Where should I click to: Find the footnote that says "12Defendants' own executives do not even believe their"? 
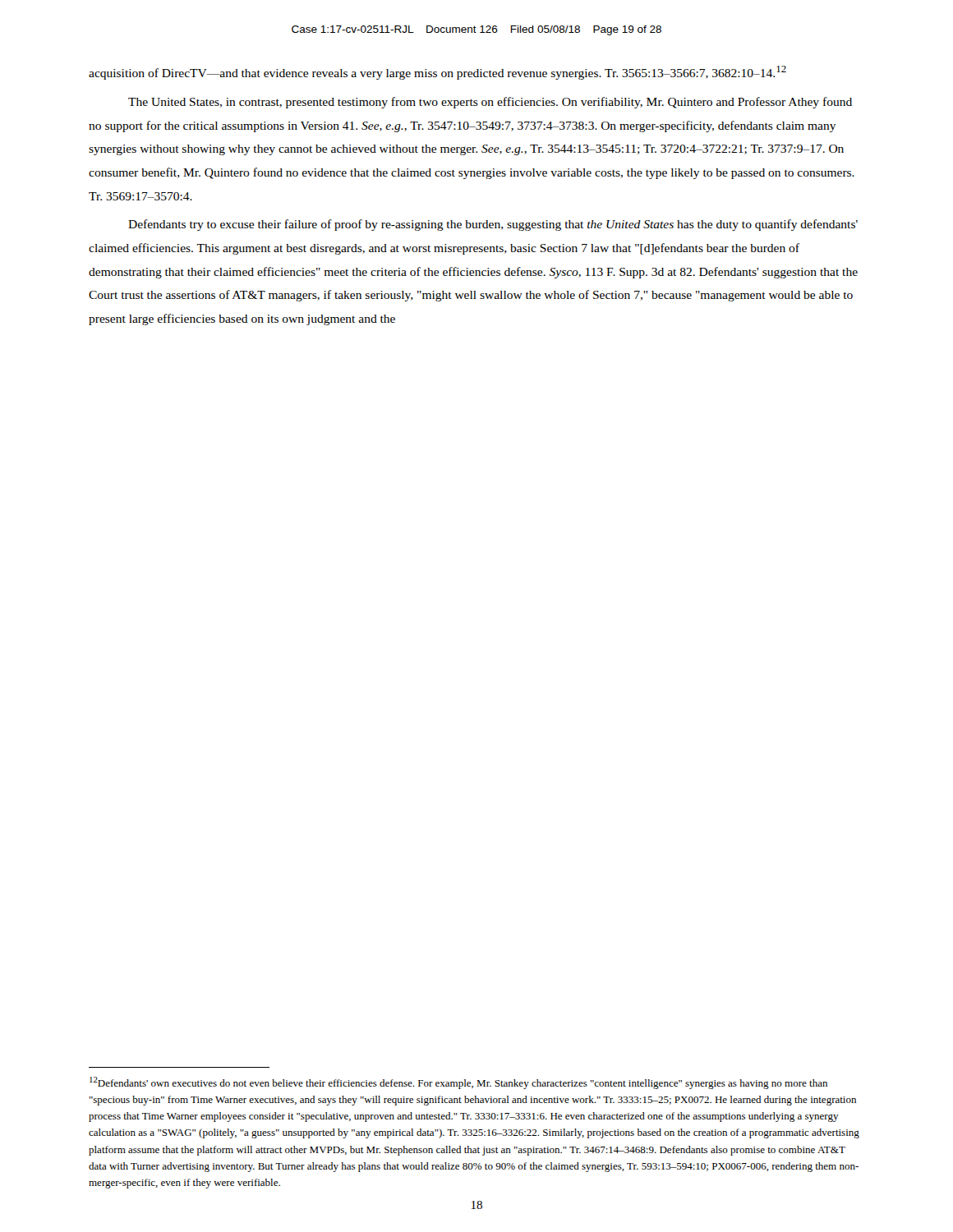click(x=474, y=1131)
